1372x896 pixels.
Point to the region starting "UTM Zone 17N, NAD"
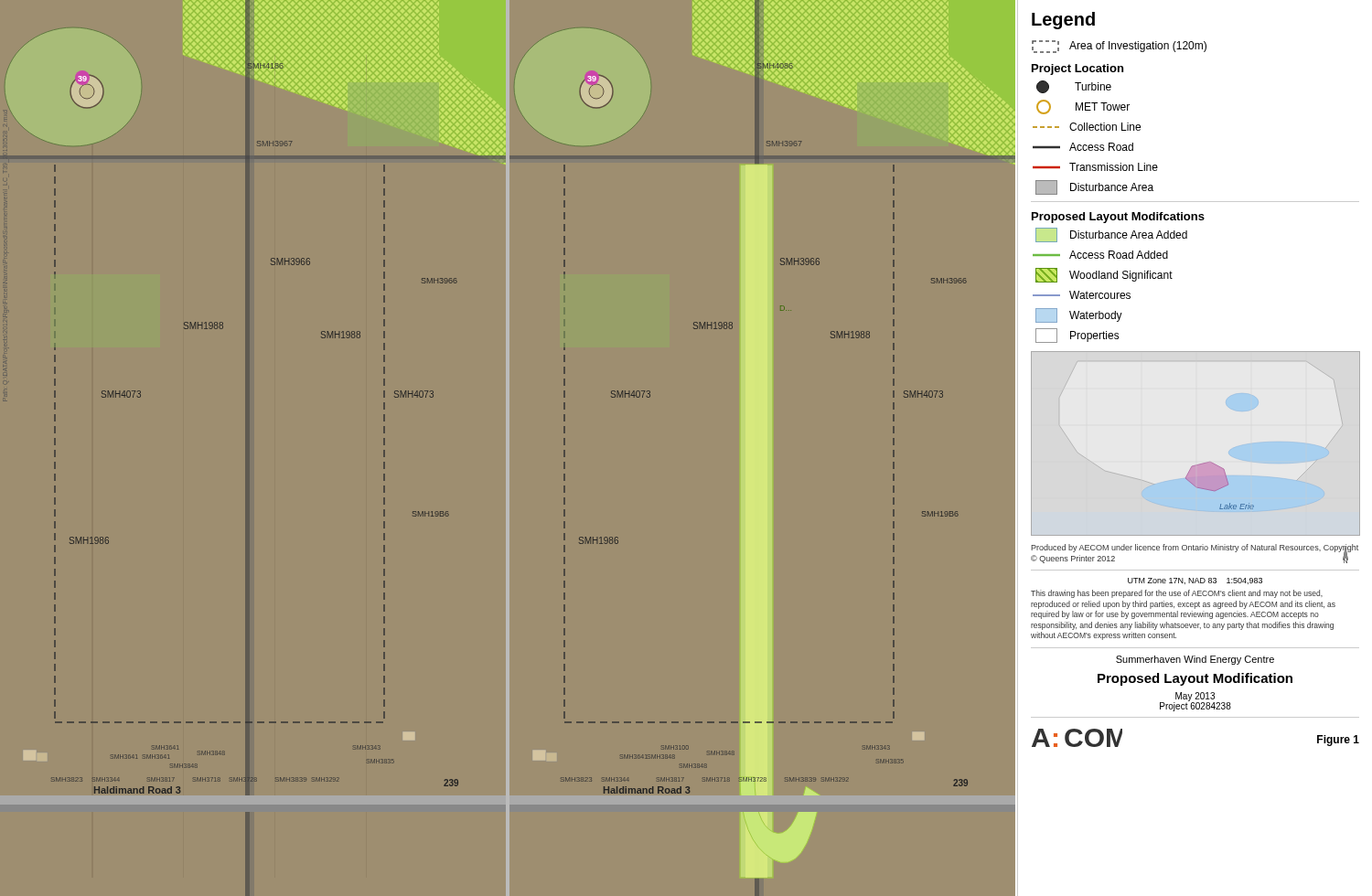pyautogui.click(x=1195, y=581)
